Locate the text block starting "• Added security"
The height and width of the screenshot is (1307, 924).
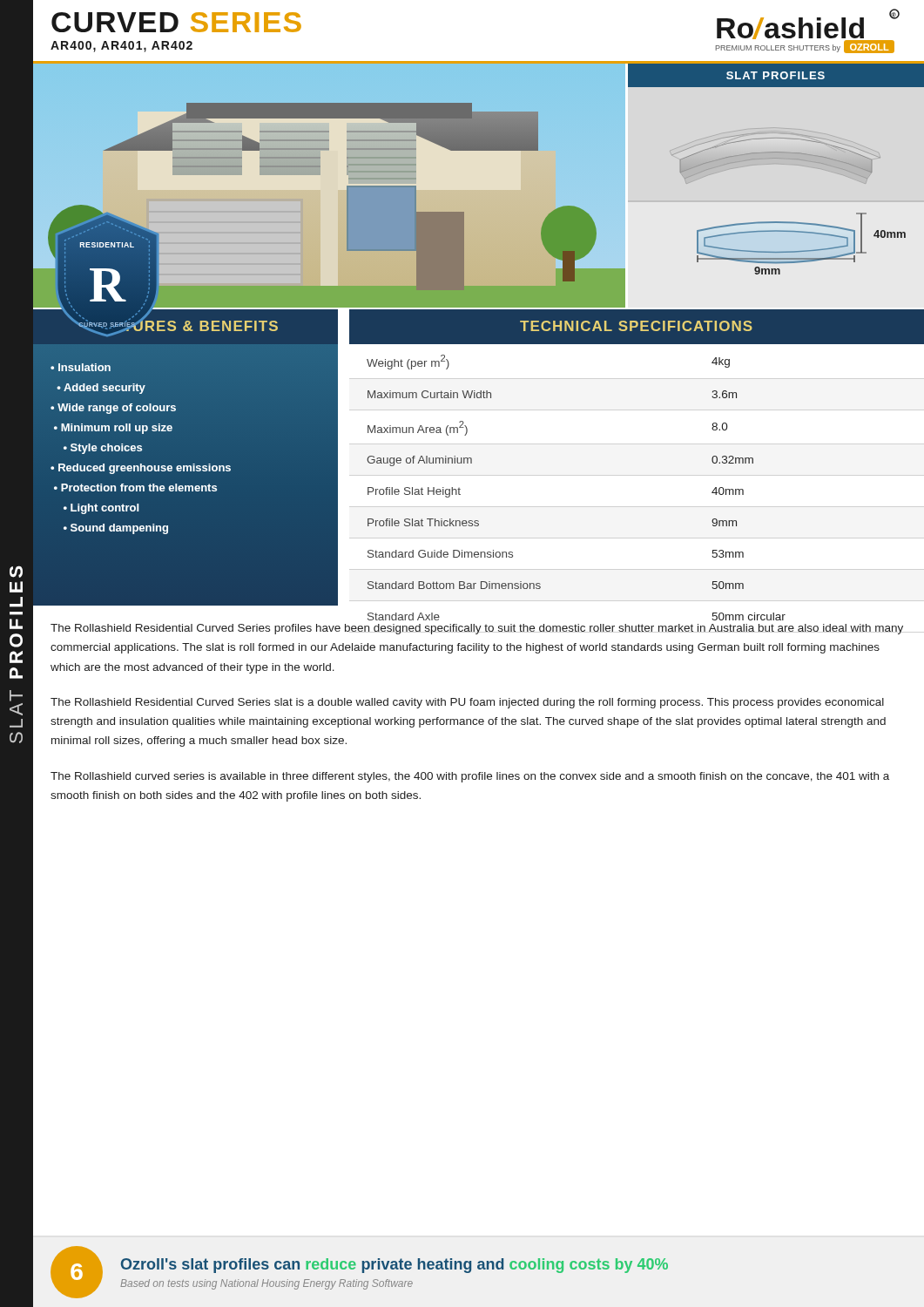tap(98, 387)
